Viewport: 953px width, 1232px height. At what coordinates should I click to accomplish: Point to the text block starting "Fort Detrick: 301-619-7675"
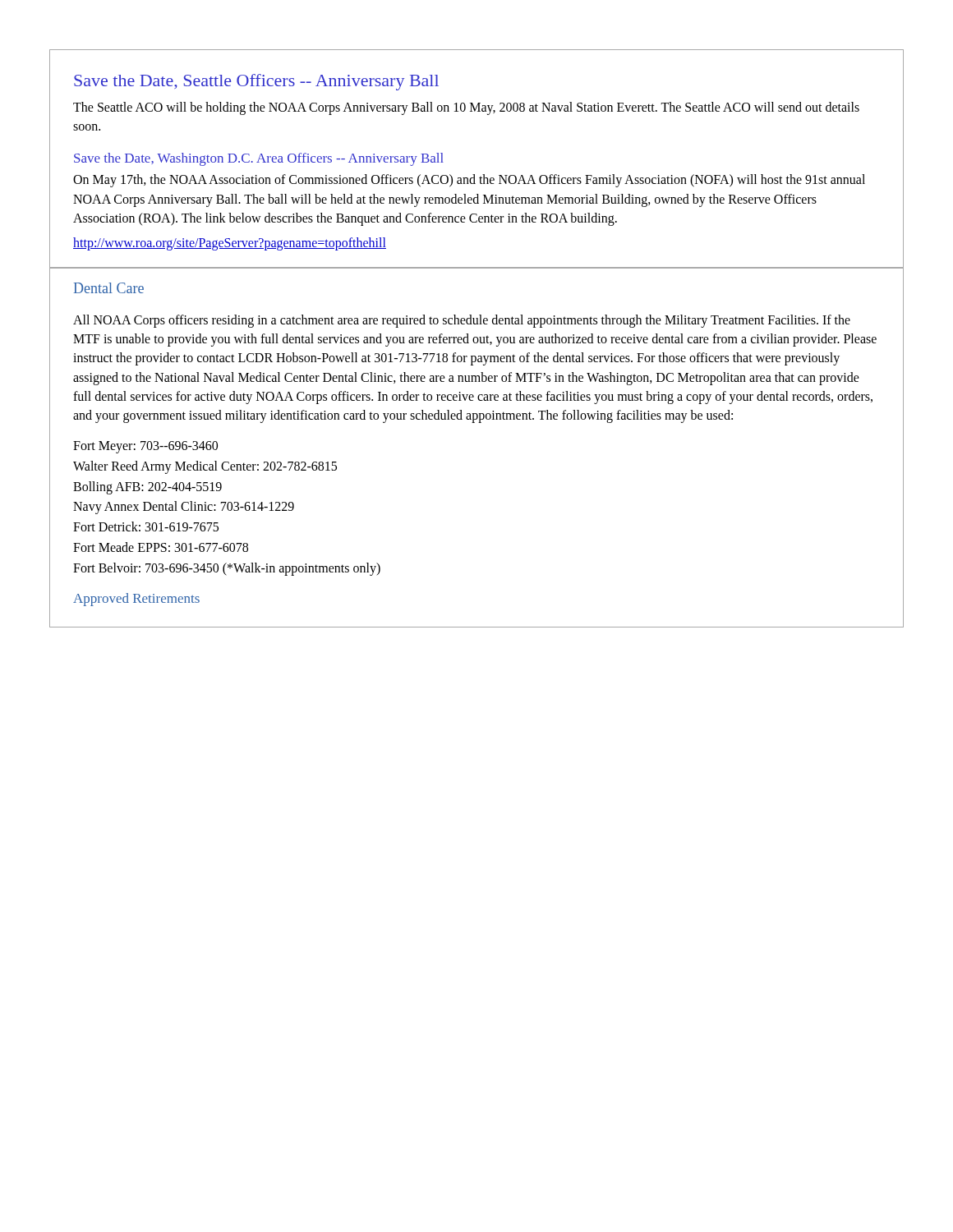click(146, 527)
